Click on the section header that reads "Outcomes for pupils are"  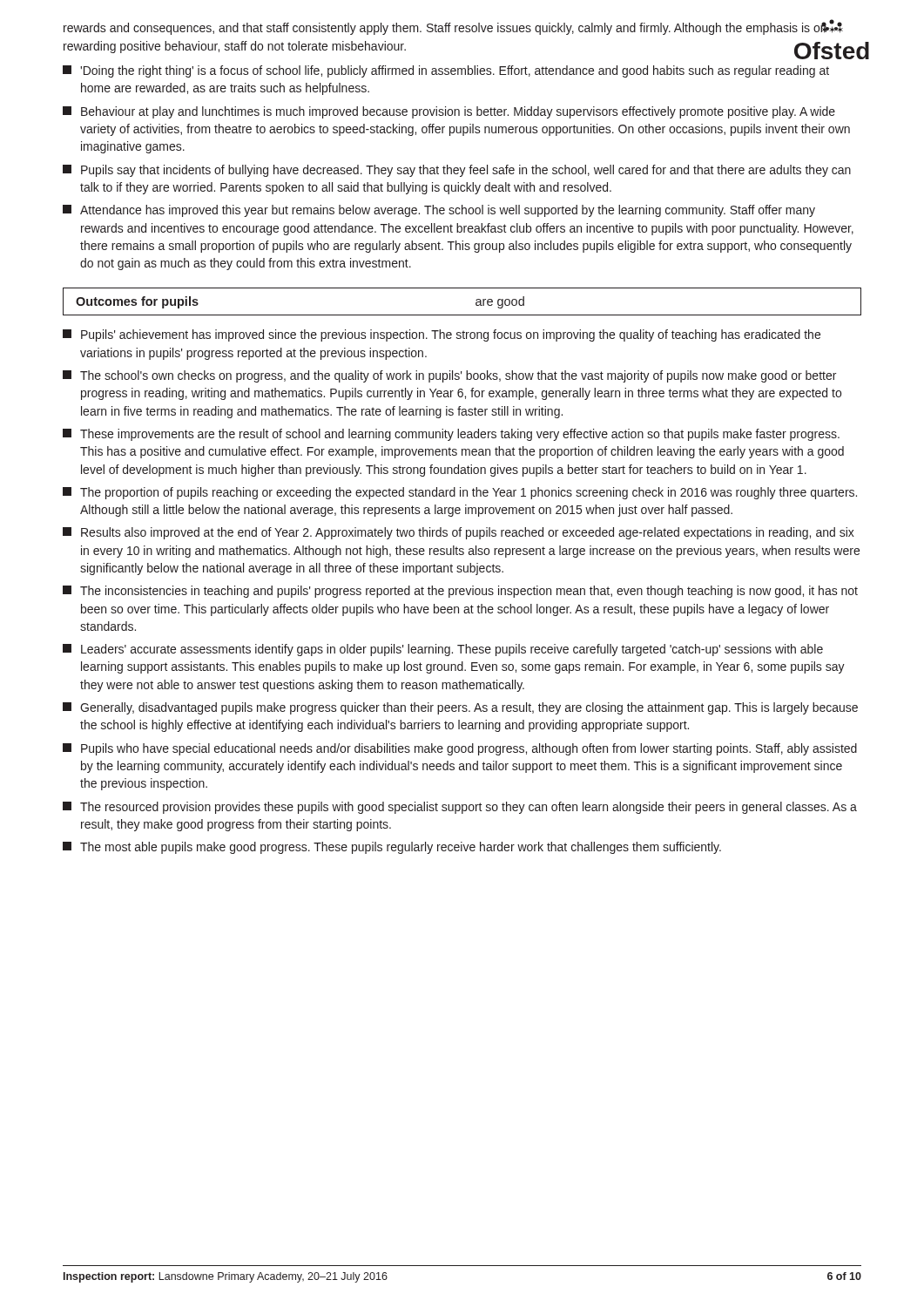[x=130, y=302]
